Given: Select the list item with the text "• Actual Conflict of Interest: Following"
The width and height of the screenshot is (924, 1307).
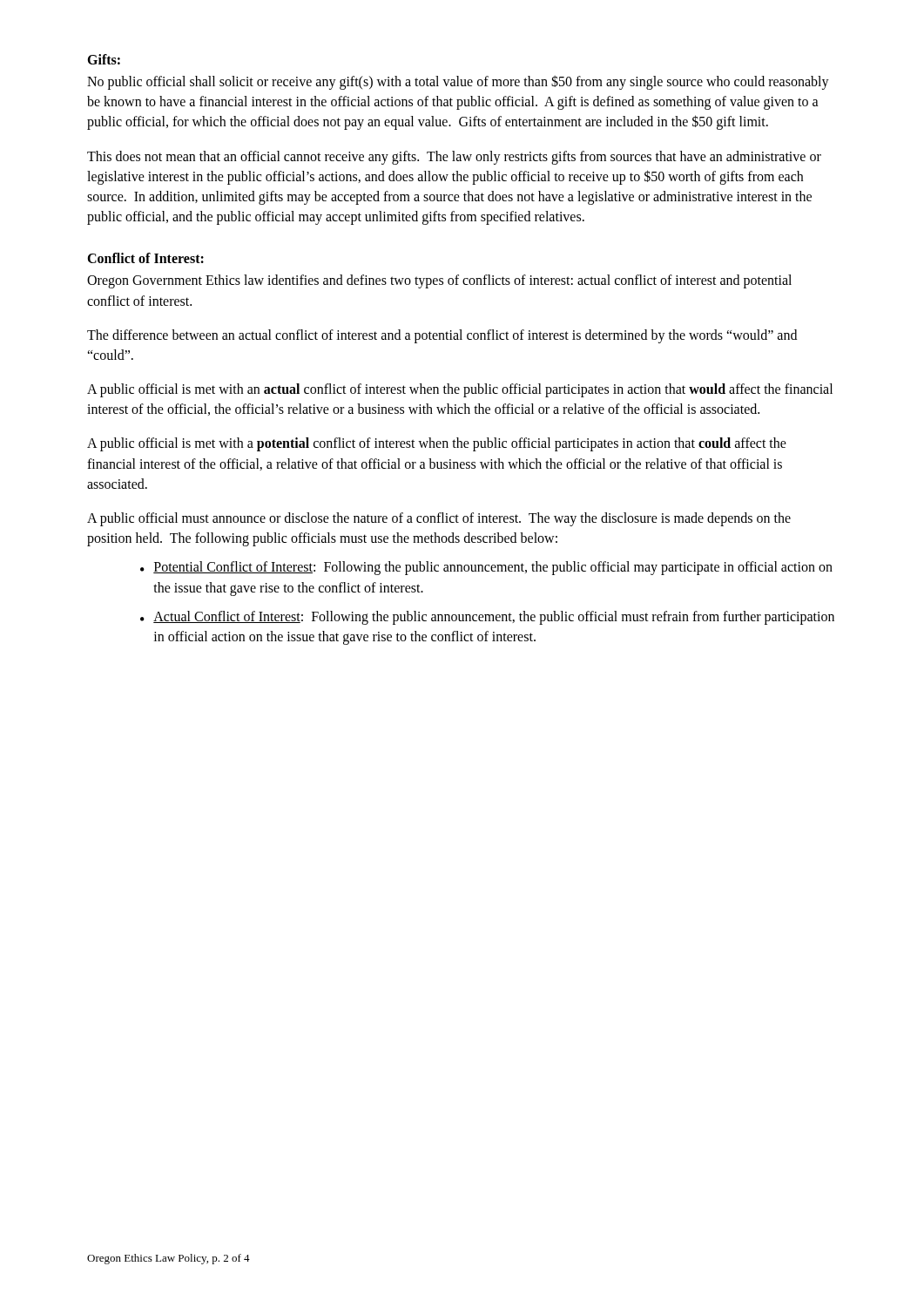Looking at the screenshot, I should pyautogui.click(x=488, y=626).
